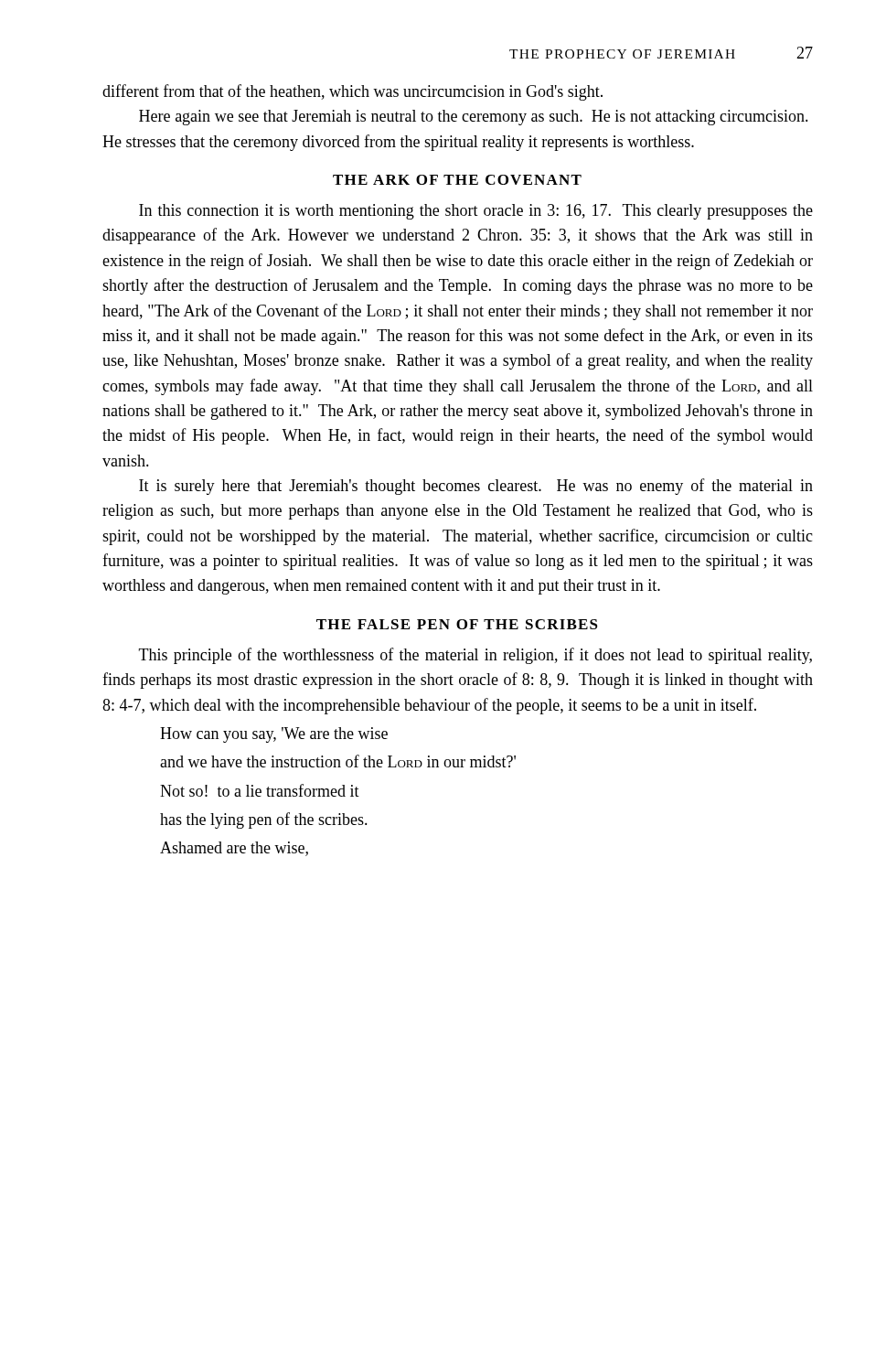Find "THE FALSE PEN OF THE SCRIBES" on this page
The height and width of the screenshot is (1372, 886).
(x=458, y=624)
